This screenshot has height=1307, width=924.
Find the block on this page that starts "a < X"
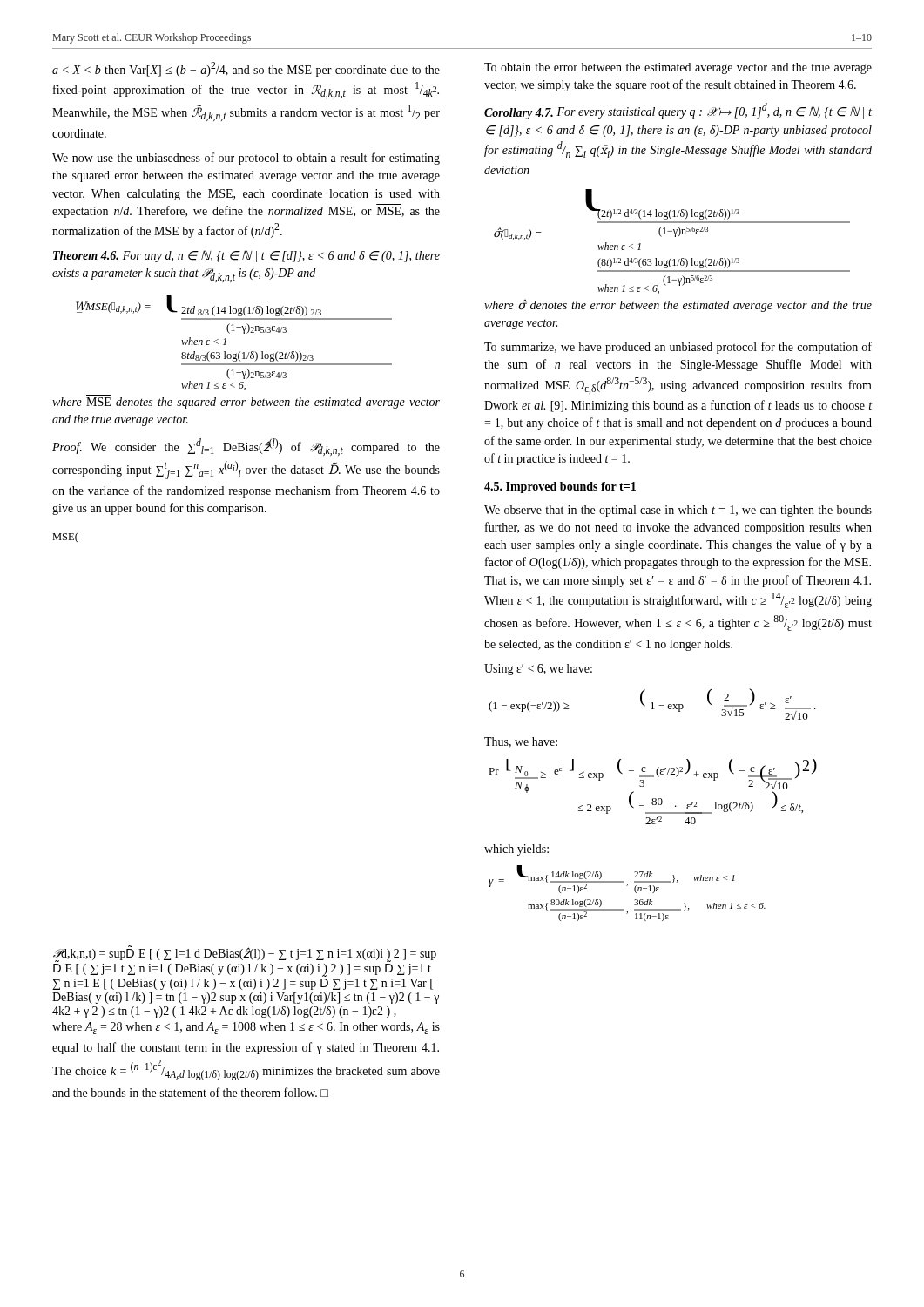coord(246,150)
